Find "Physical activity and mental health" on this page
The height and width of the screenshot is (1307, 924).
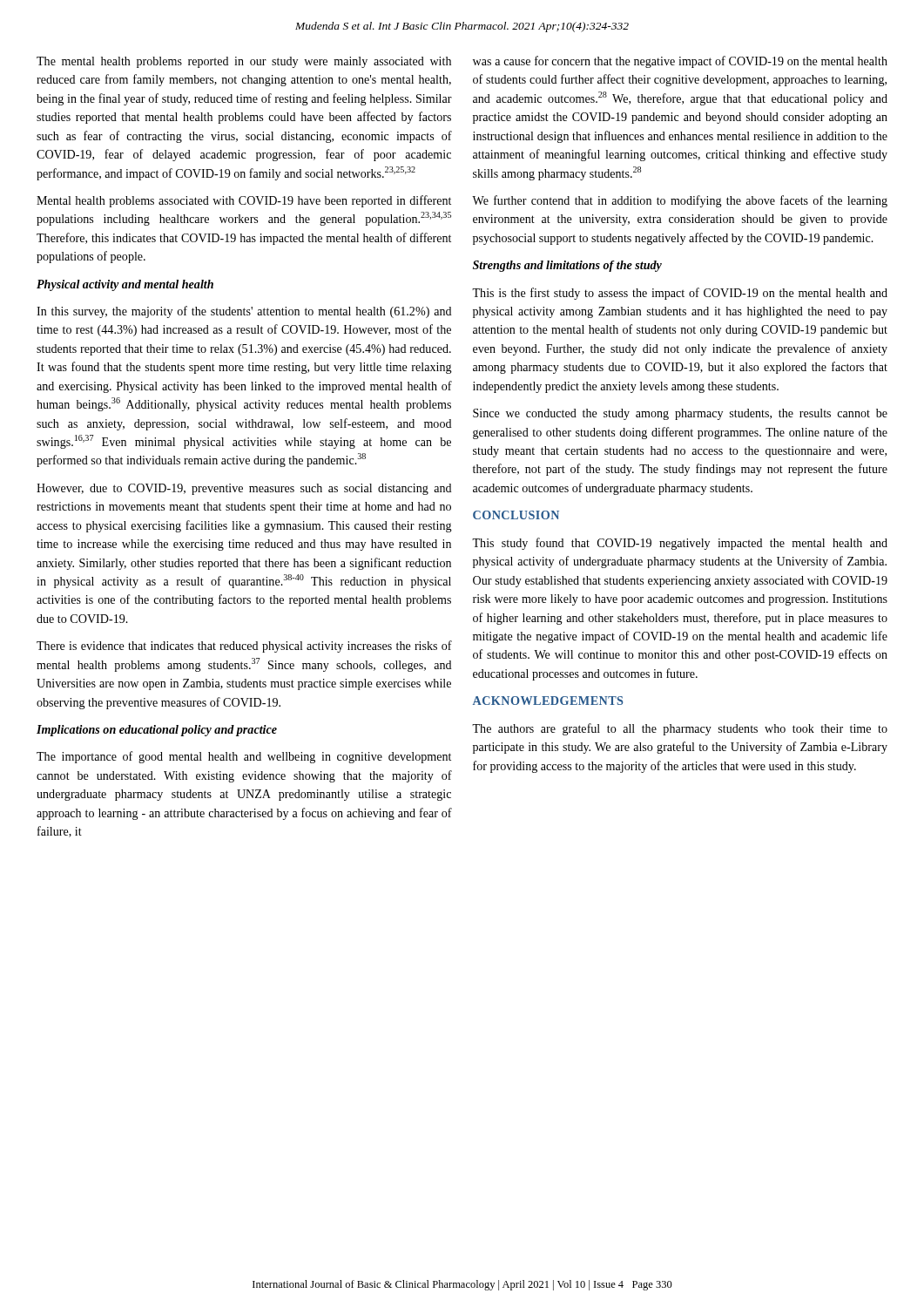[x=125, y=284]
